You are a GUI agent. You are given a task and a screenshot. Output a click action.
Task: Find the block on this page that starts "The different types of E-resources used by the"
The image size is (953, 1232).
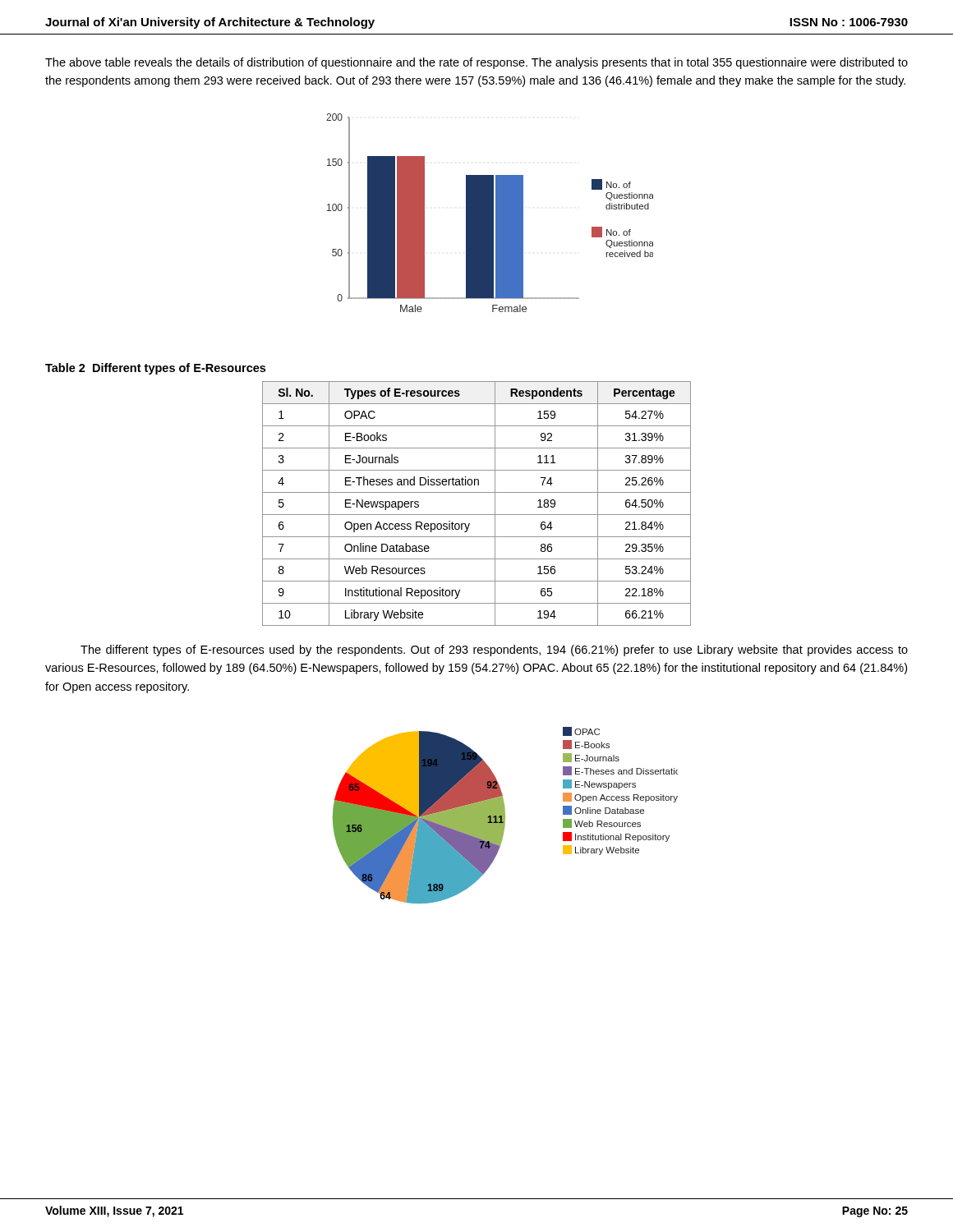pyautogui.click(x=476, y=668)
